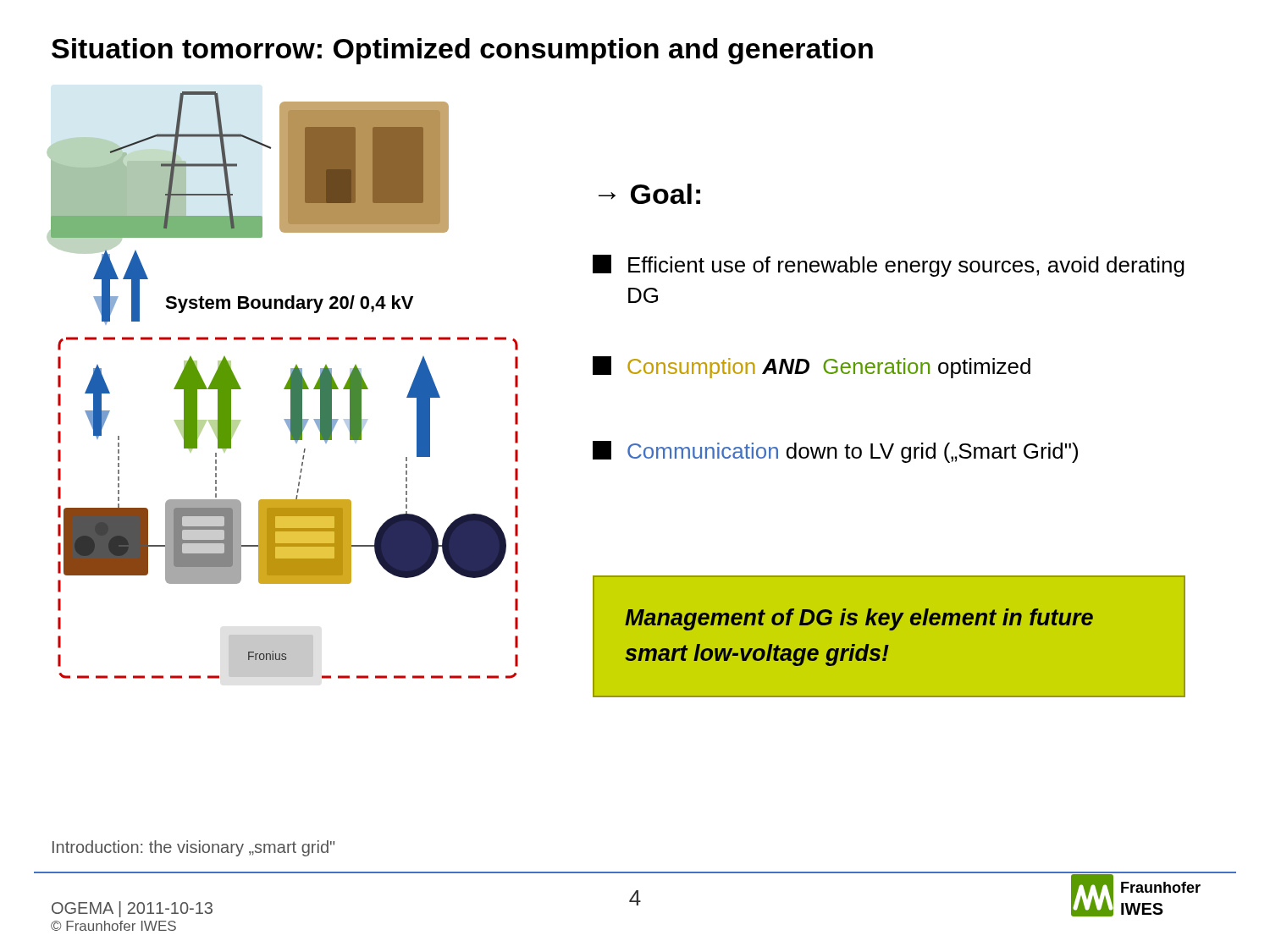Point to the element starting "Communication down to LV"

836,451
